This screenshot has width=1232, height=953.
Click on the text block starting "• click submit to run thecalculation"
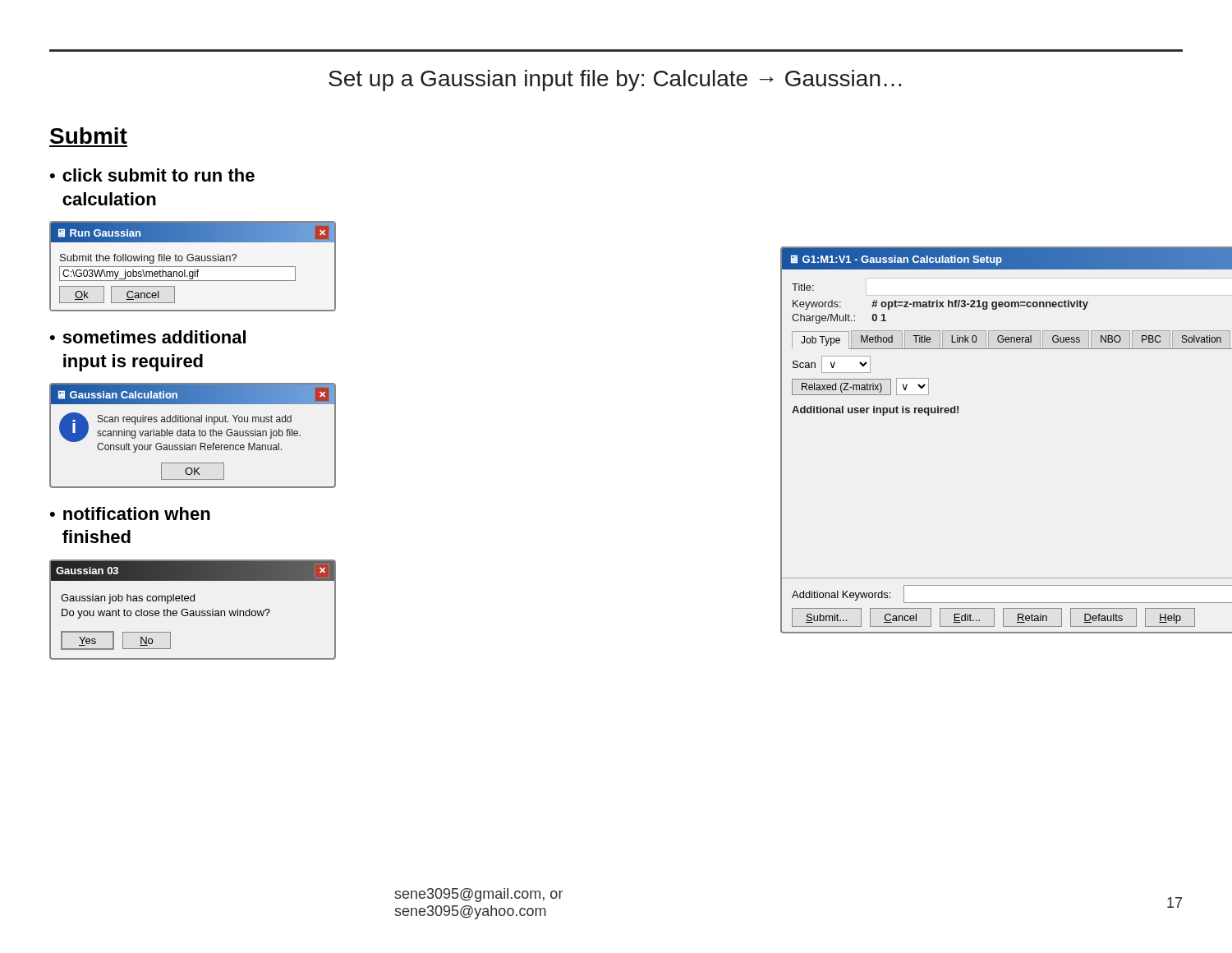152,188
